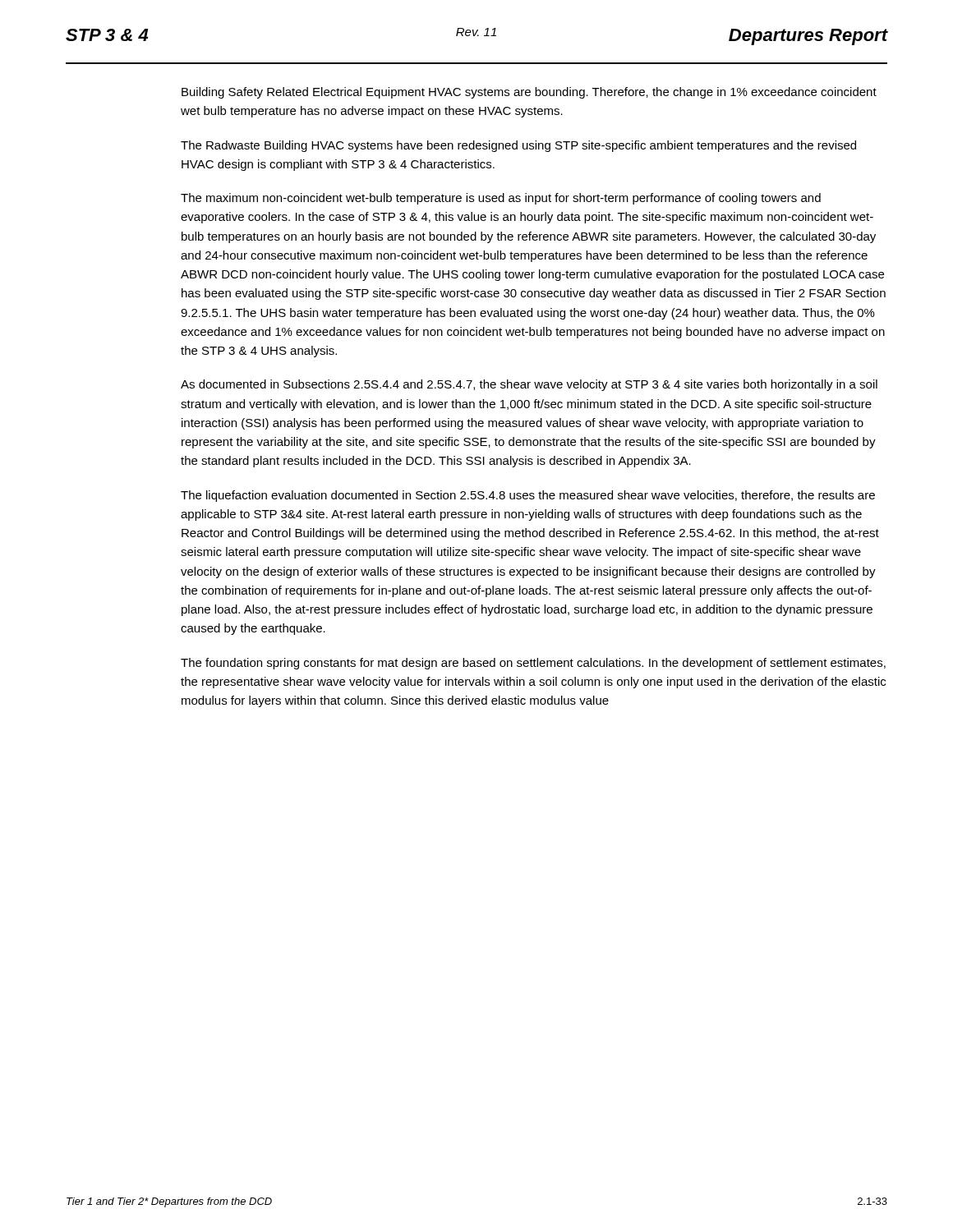The image size is (953, 1232).
Task: Navigate to the passage starting "The Radwaste Building HVAC systems have been"
Action: 519,154
